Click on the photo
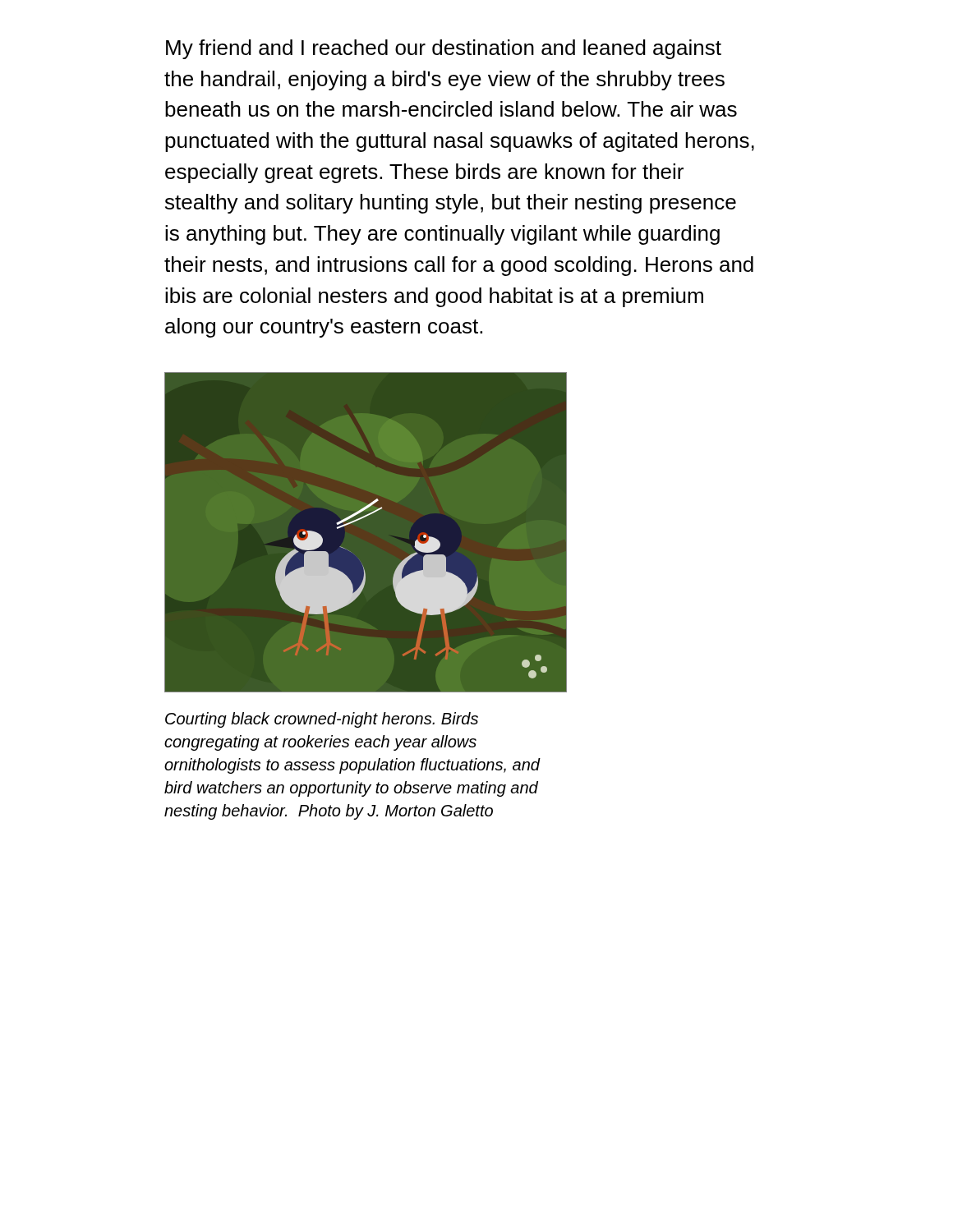This screenshot has width=953, height=1232. (366, 532)
